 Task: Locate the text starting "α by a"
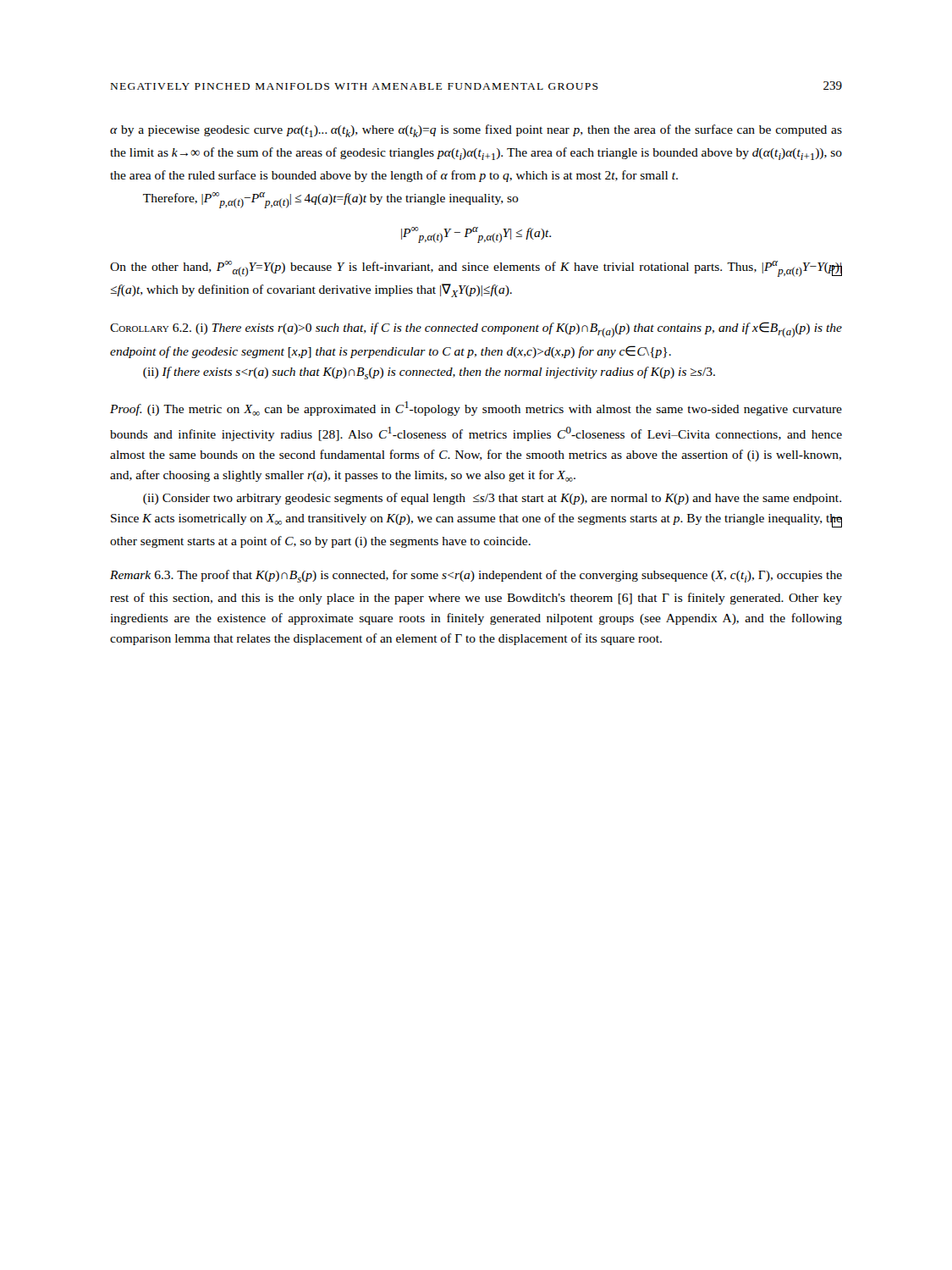pyautogui.click(x=476, y=152)
